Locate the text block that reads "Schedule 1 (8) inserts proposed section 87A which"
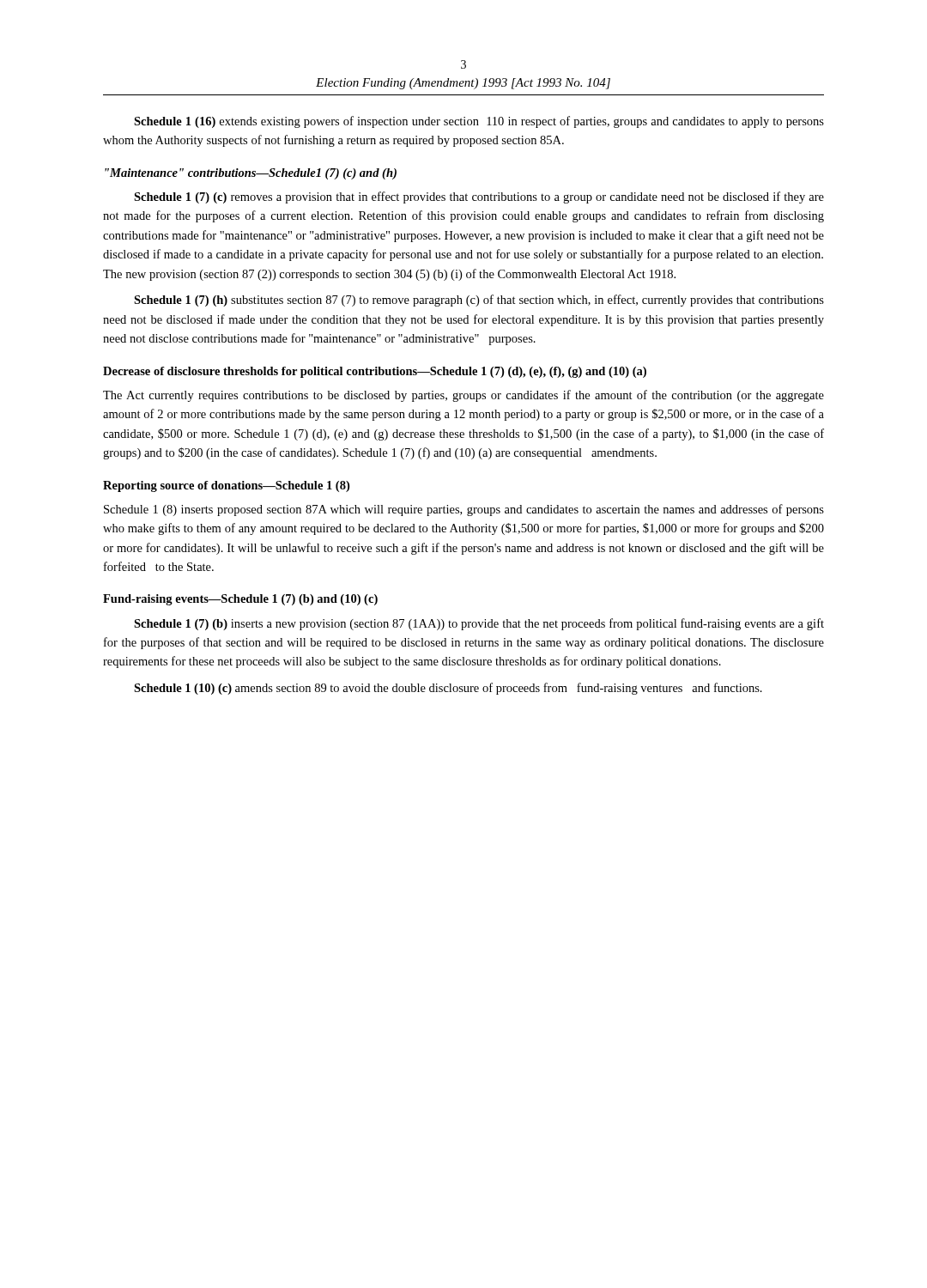The image size is (927, 1288). point(464,538)
